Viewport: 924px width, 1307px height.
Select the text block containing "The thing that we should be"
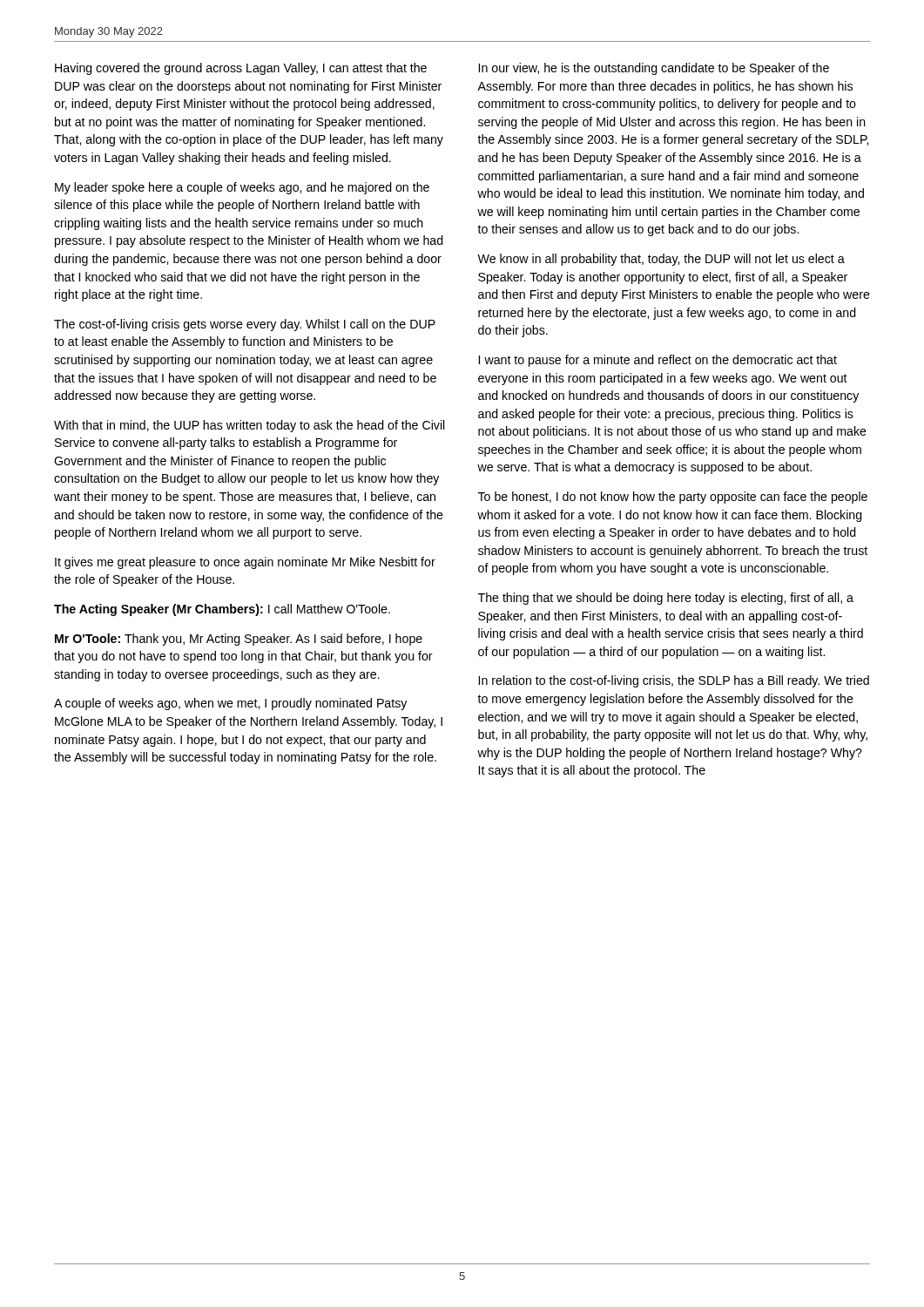674,625
